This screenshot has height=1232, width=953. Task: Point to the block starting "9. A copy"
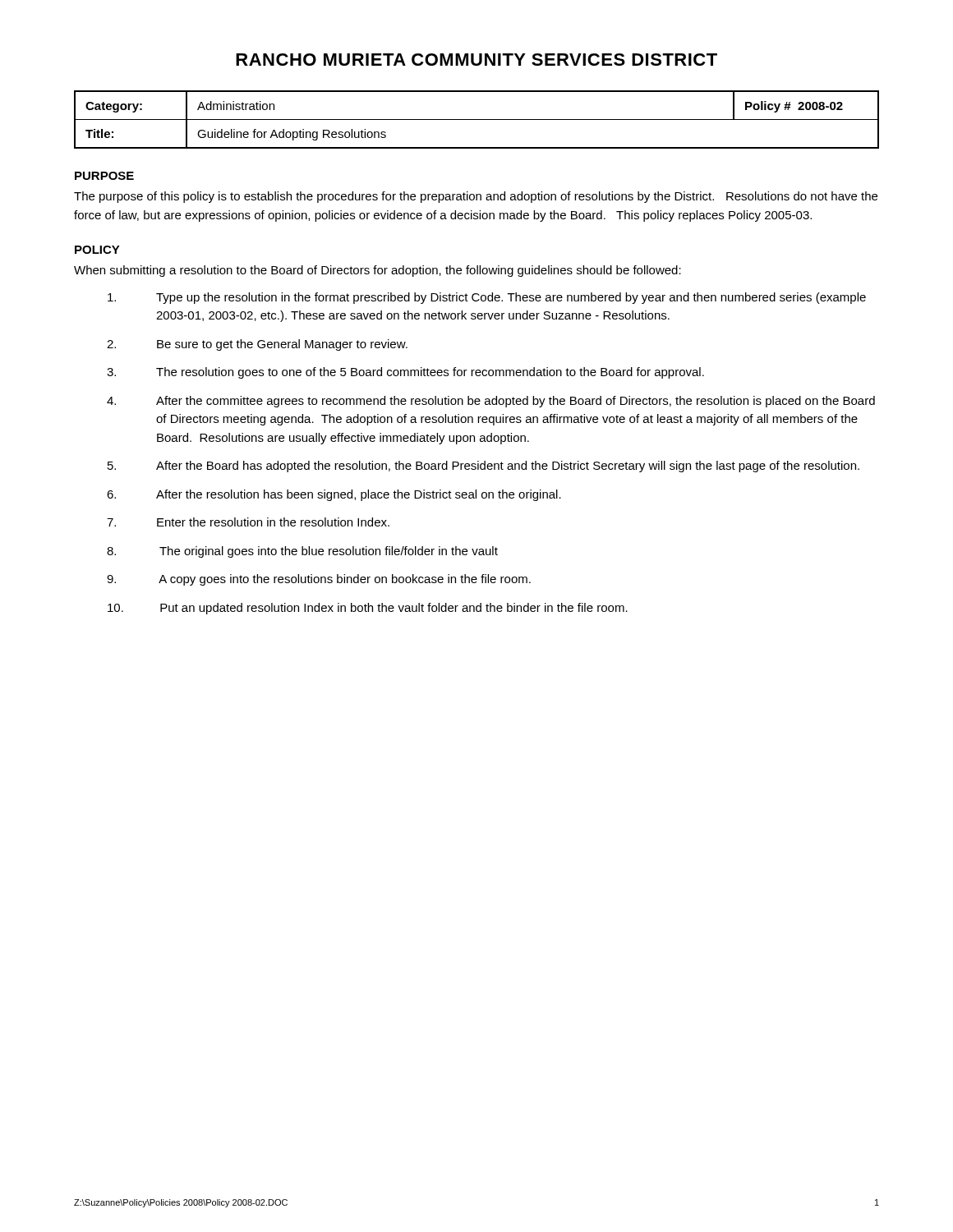pos(476,579)
